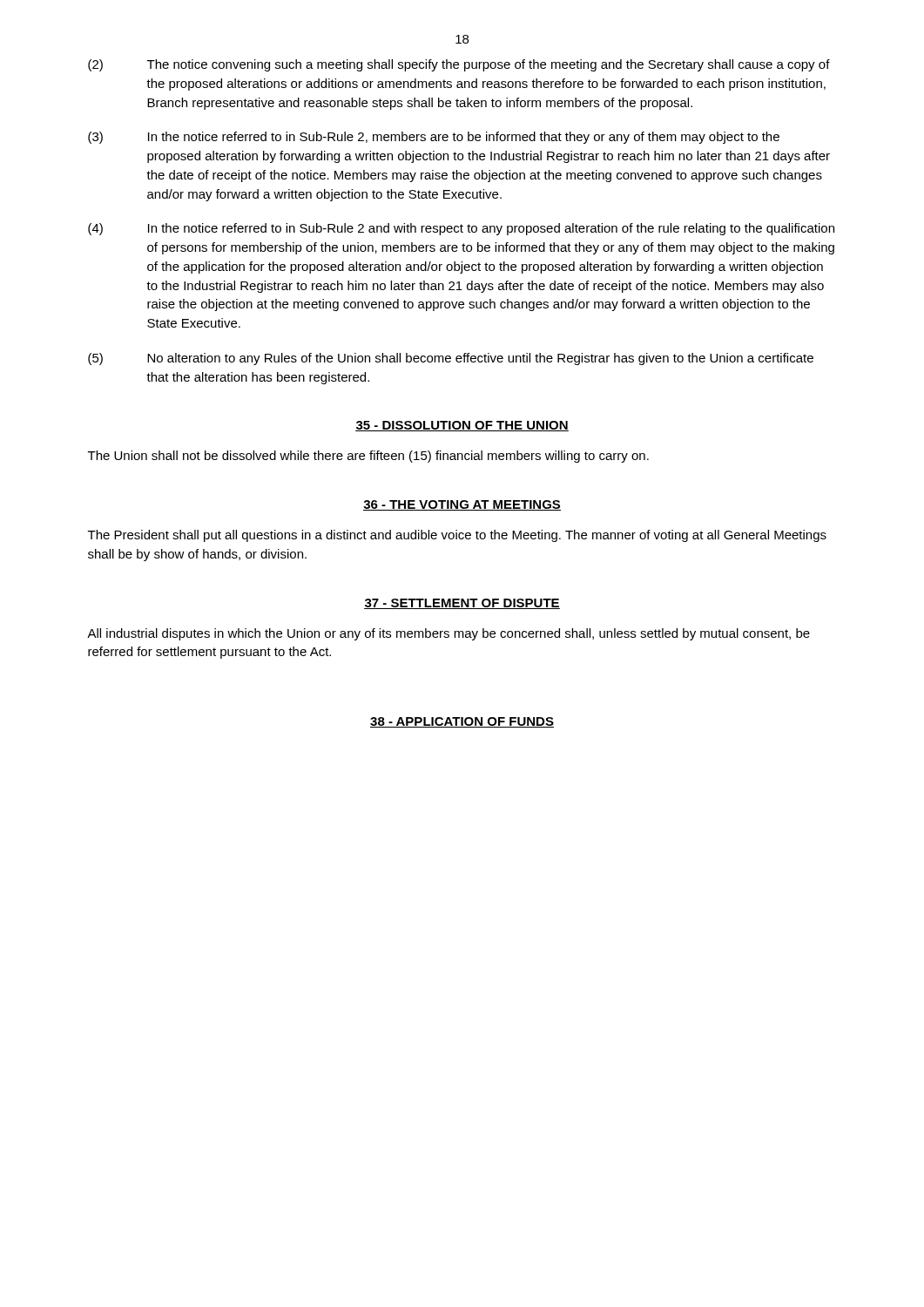Click on the text block containing "The Union shall not"
924x1307 pixels.
coord(368,455)
